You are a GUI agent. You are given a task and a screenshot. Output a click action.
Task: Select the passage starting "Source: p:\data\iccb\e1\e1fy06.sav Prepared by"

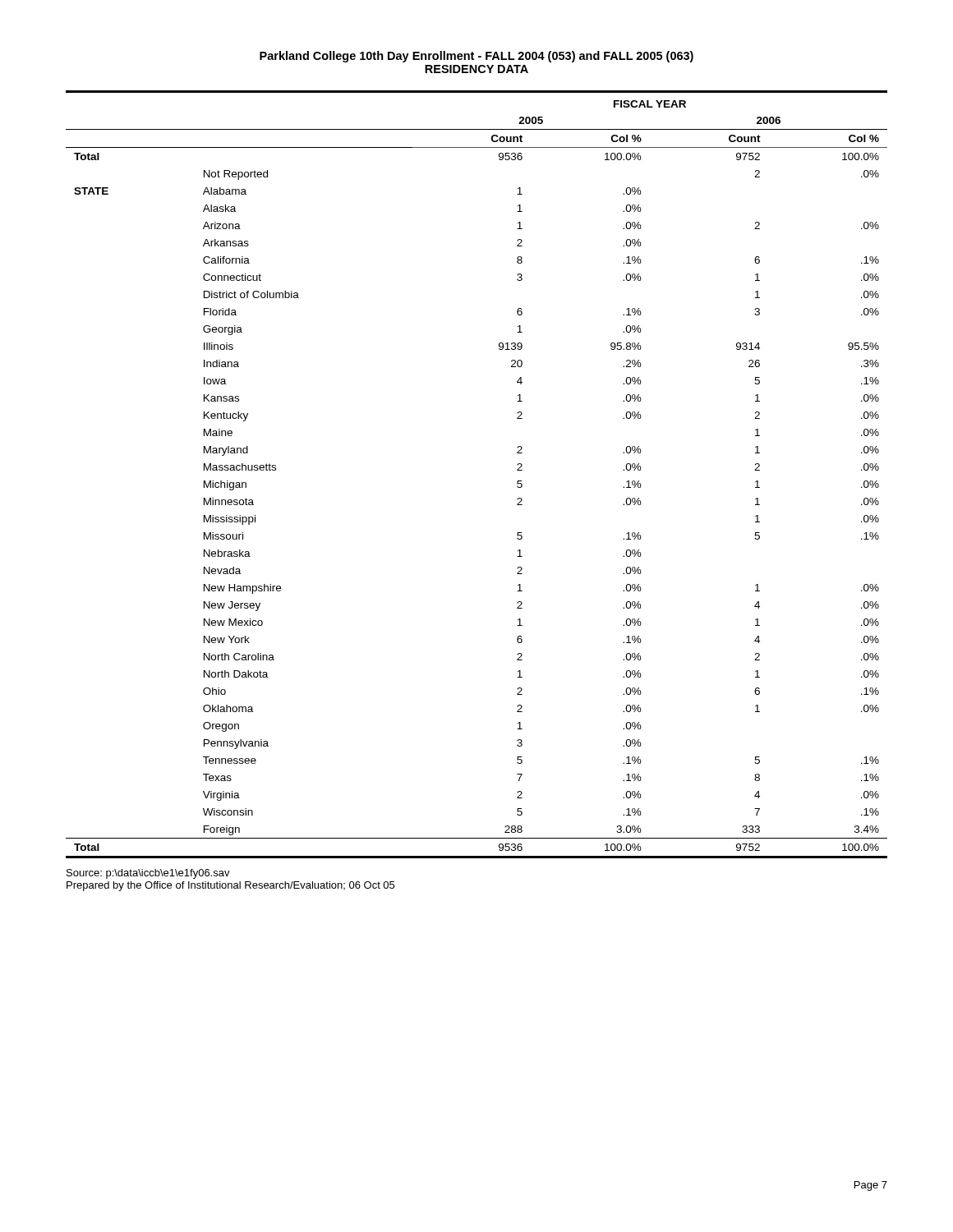[230, 879]
